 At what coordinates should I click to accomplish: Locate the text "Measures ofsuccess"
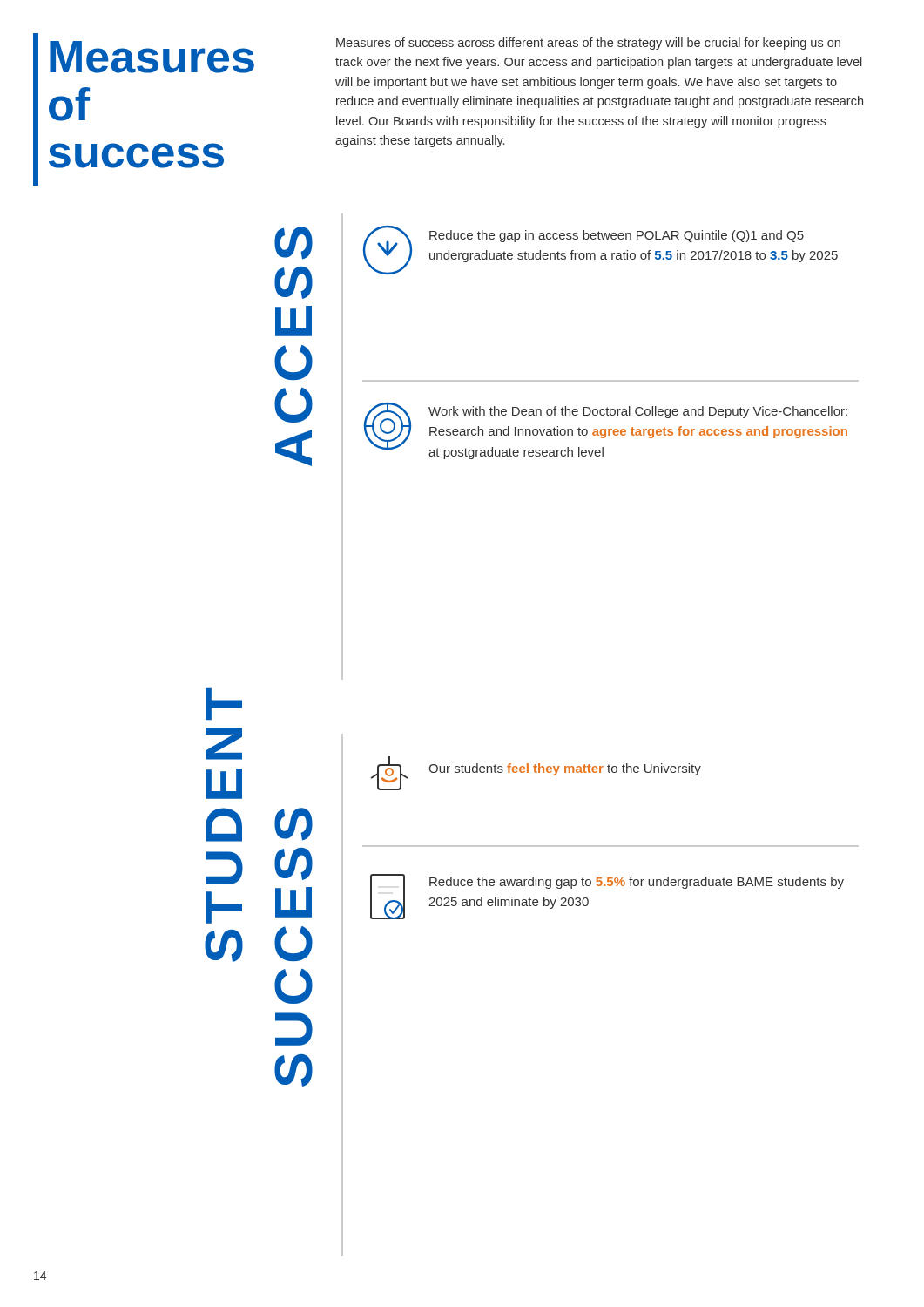tap(152, 57)
